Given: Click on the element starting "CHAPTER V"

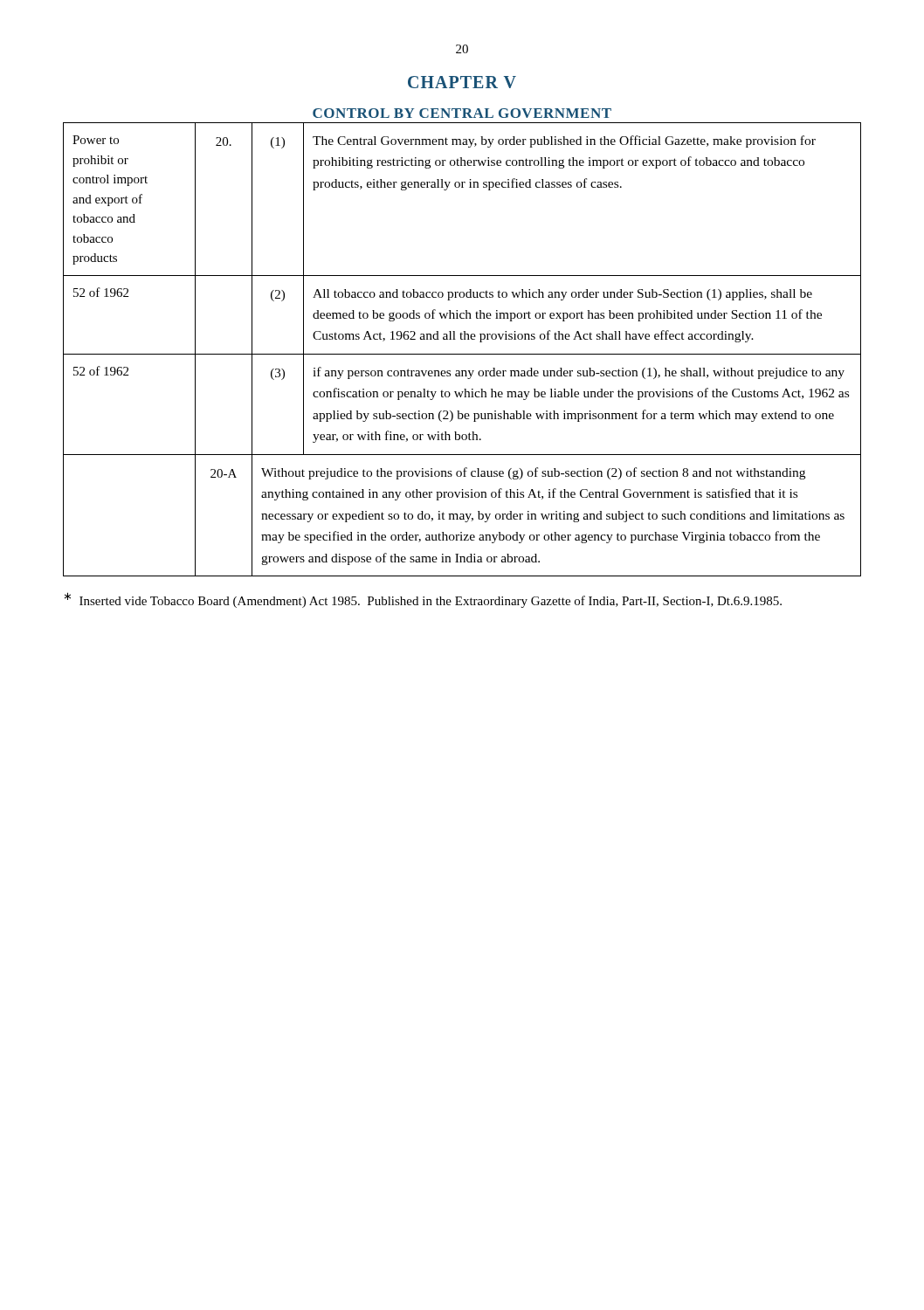Looking at the screenshot, I should (x=462, y=82).
